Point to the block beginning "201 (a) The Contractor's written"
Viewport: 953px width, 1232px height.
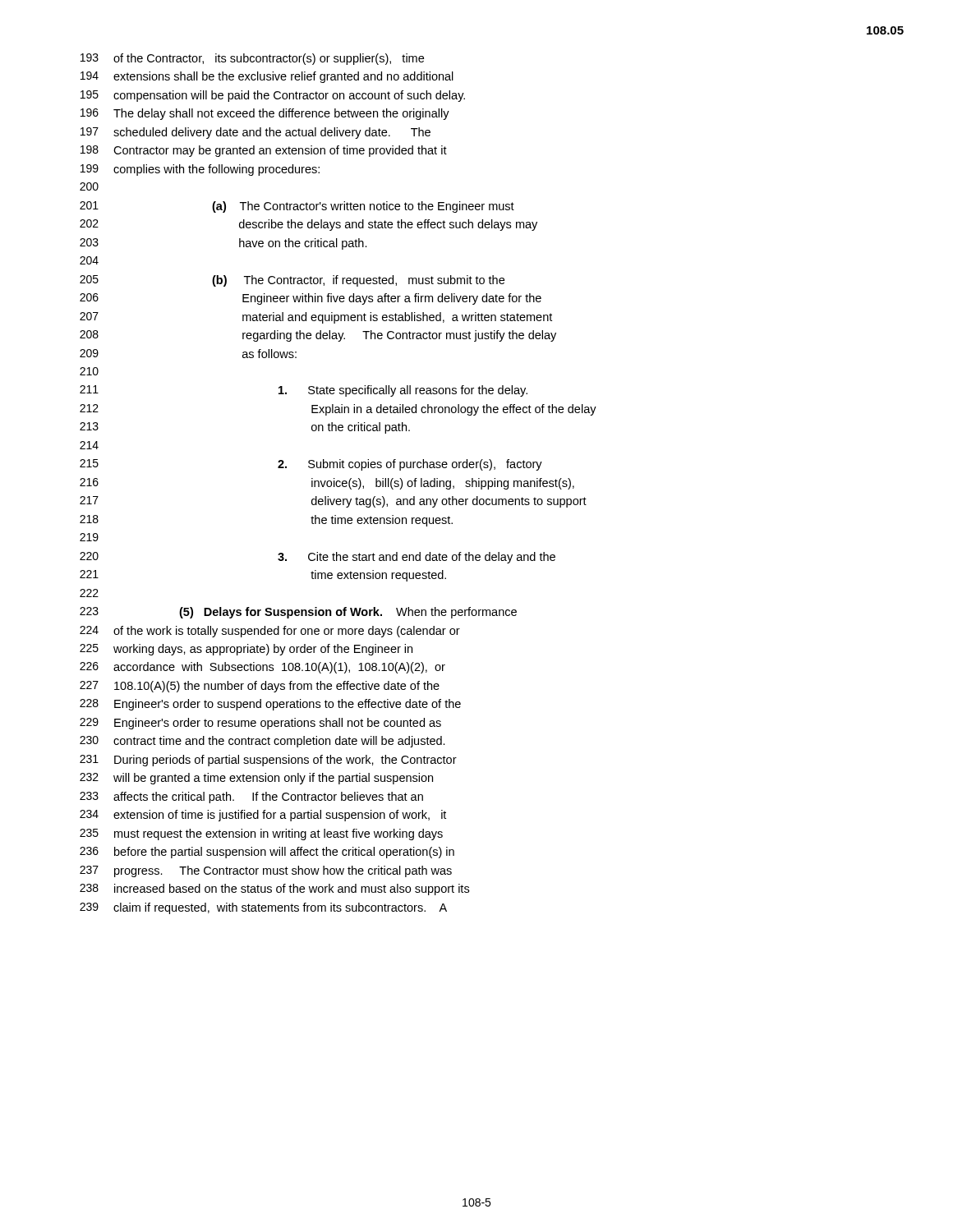pyautogui.click(x=476, y=225)
